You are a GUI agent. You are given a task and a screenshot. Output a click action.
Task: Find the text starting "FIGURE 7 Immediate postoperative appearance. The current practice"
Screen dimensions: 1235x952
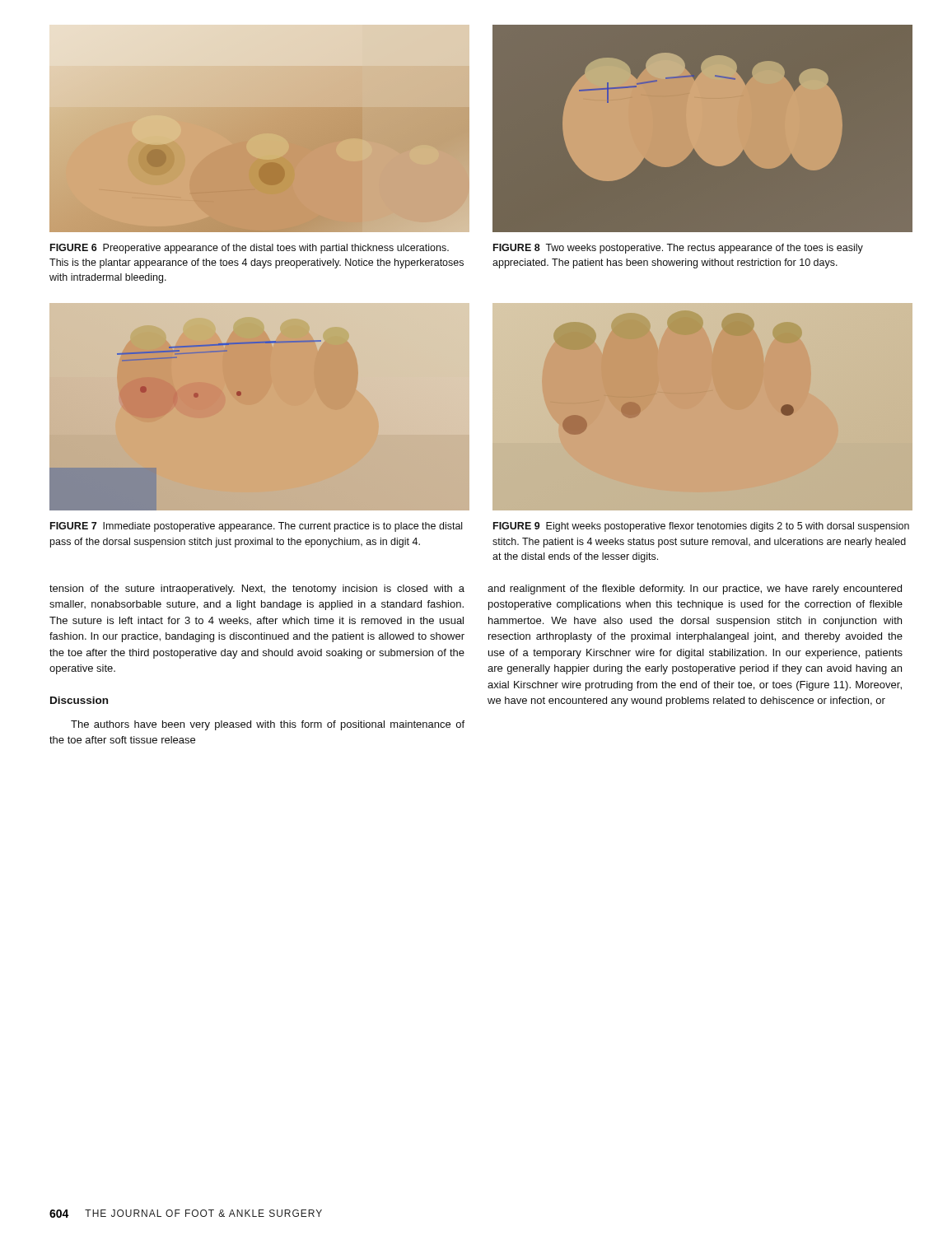pyautogui.click(x=256, y=534)
